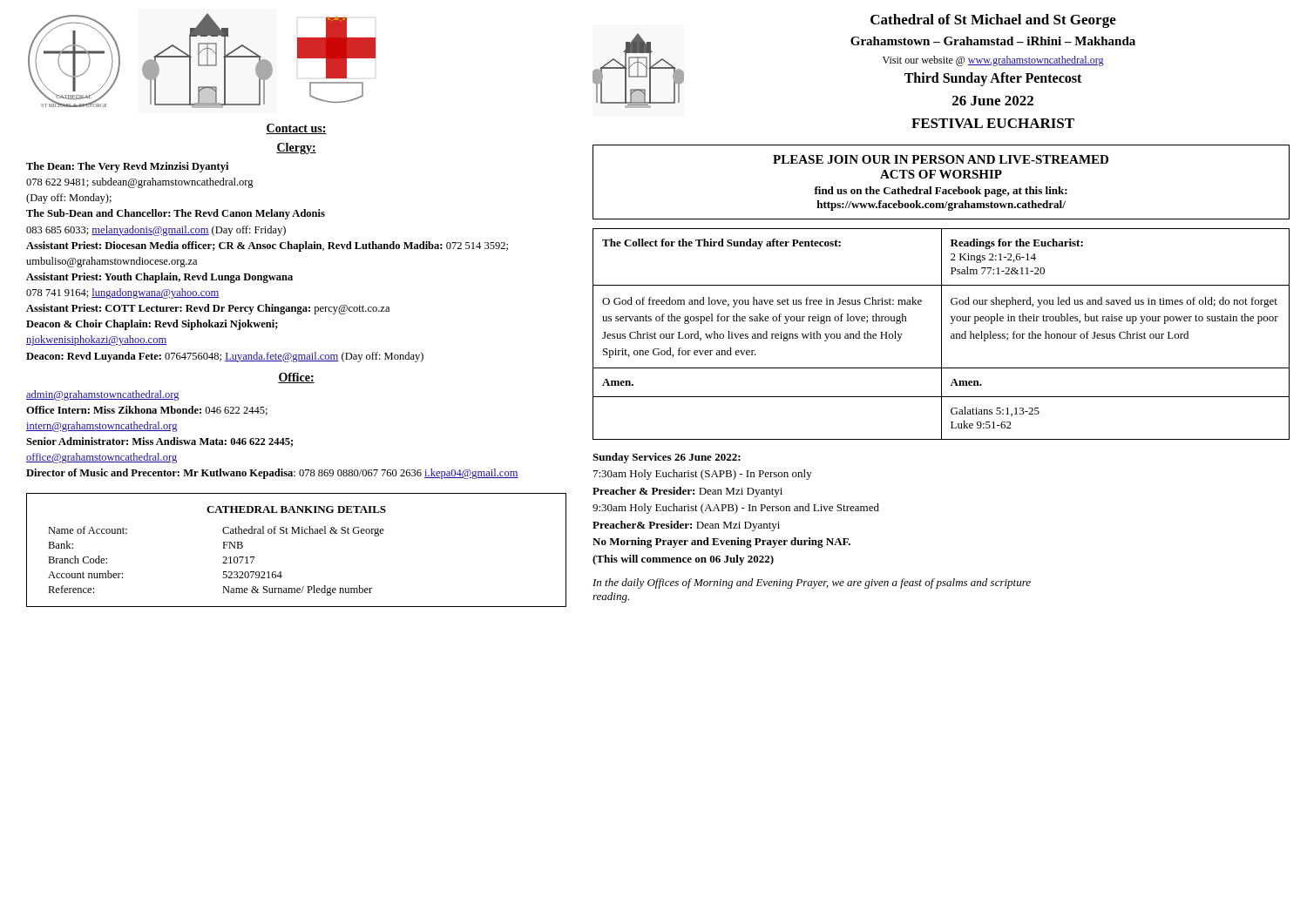The height and width of the screenshot is (924, 1307).
Task: Locate the text block with the text "Sunday Services 26 June 2022:"
Action: coord(736,507)
